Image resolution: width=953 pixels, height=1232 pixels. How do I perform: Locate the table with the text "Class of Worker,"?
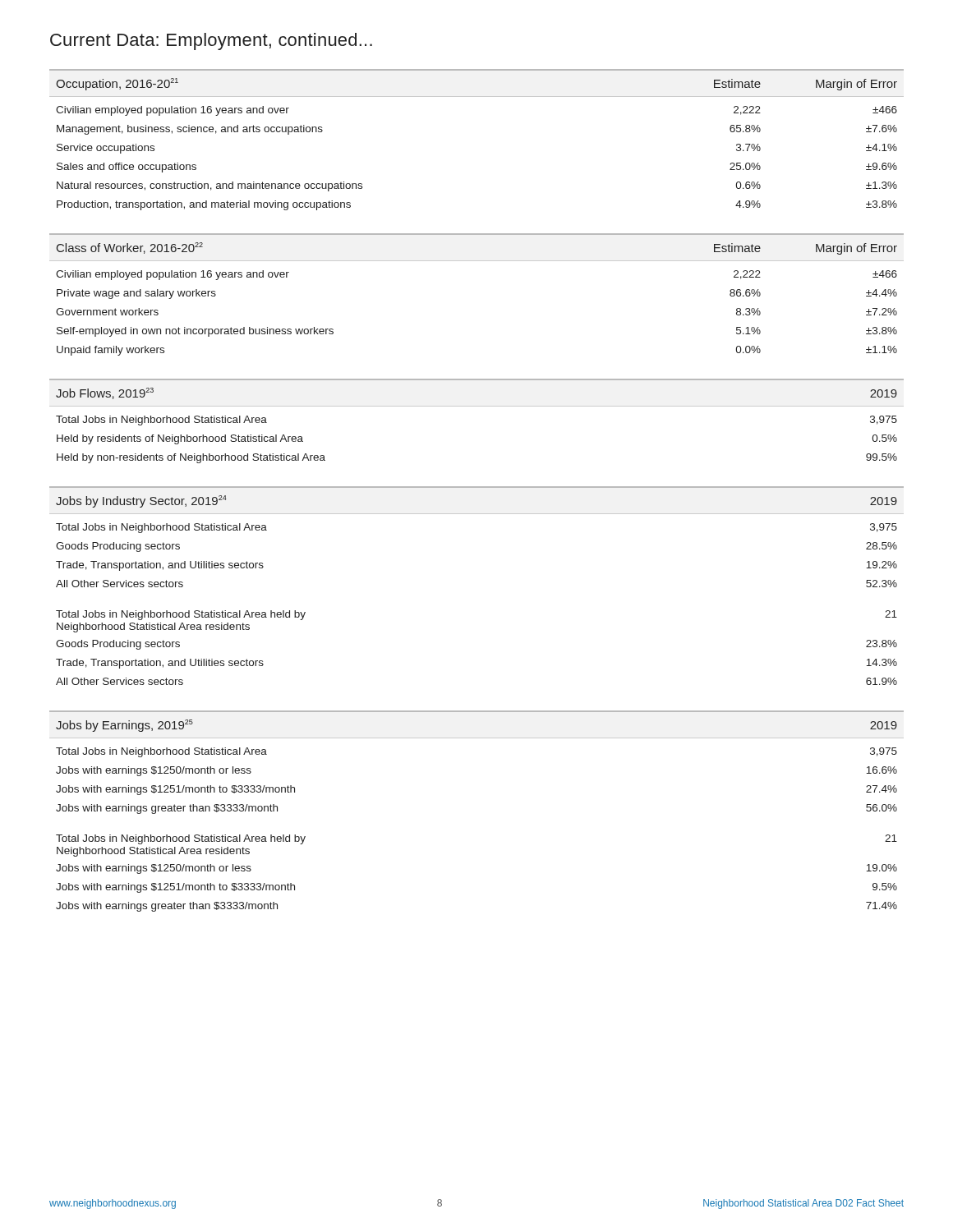(476, 299)
